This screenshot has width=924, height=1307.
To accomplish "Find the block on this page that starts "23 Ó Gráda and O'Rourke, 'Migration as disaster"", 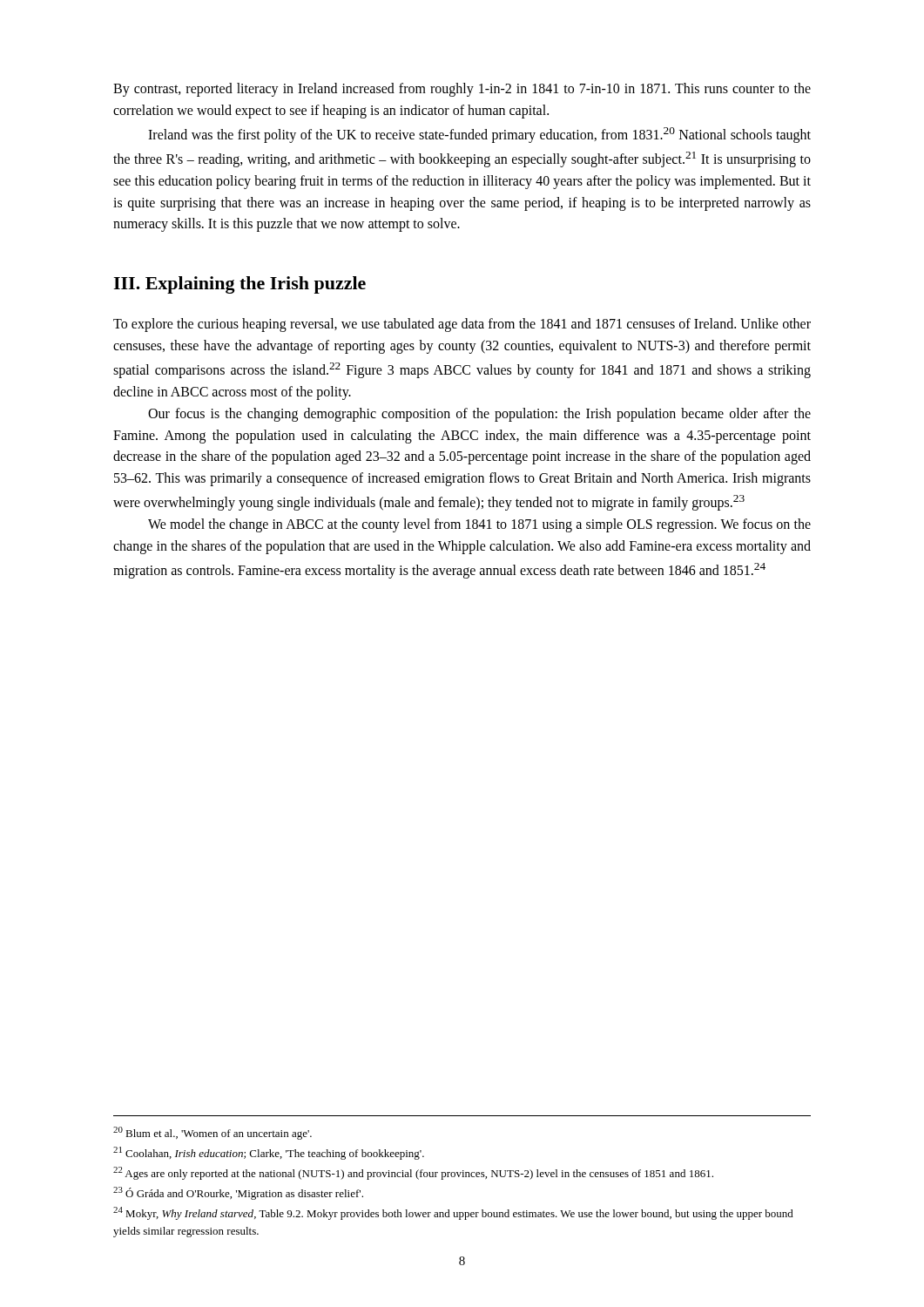I will coord(239,1192).
